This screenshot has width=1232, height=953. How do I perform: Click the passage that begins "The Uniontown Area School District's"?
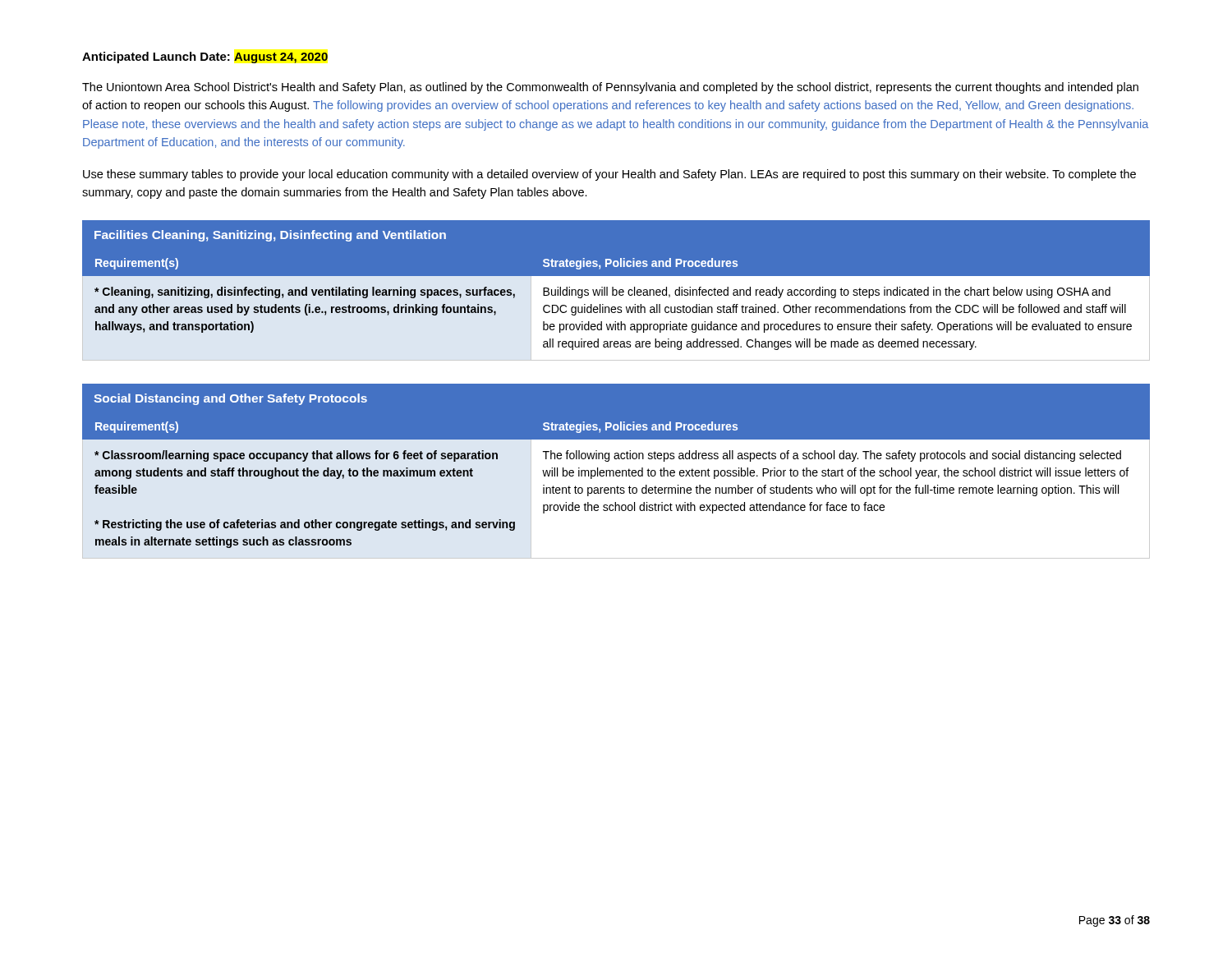click(x=615, y=115)
